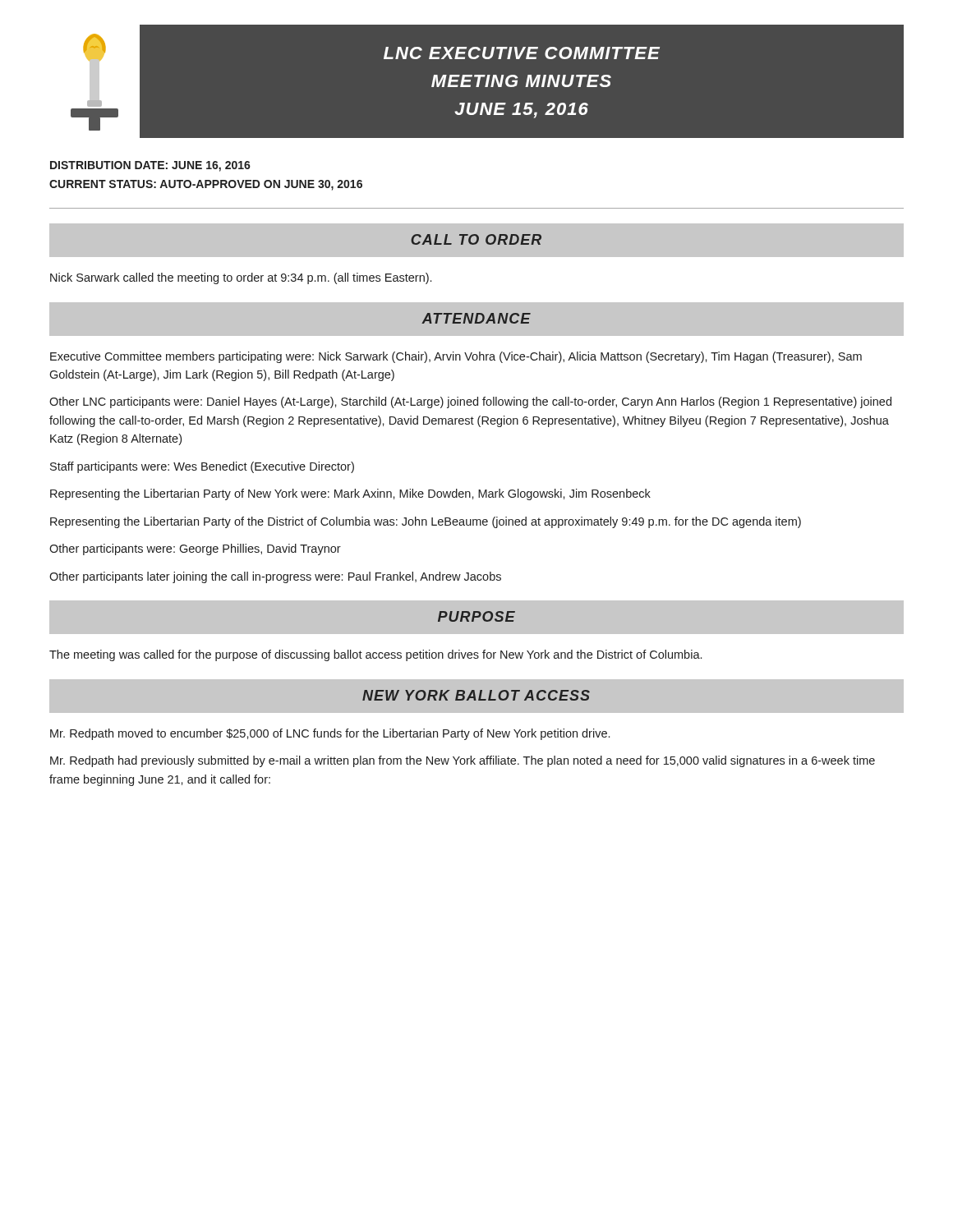Find the element starting "CALL TO ORDER"
This screenshot has height=1232, width=953.
[x=476, y=240]
